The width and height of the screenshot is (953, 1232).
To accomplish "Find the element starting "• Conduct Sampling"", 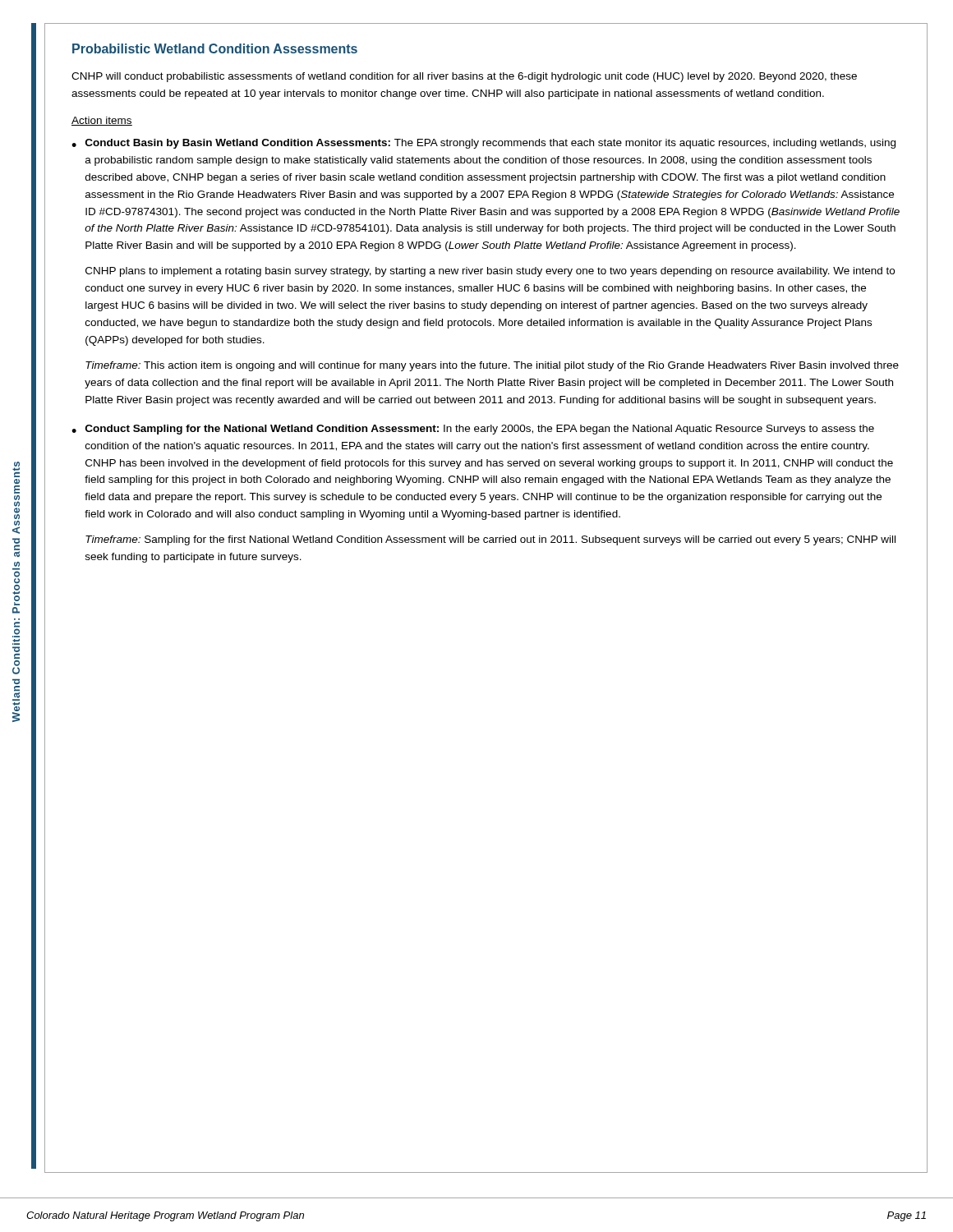I will [x=486, y=493].
